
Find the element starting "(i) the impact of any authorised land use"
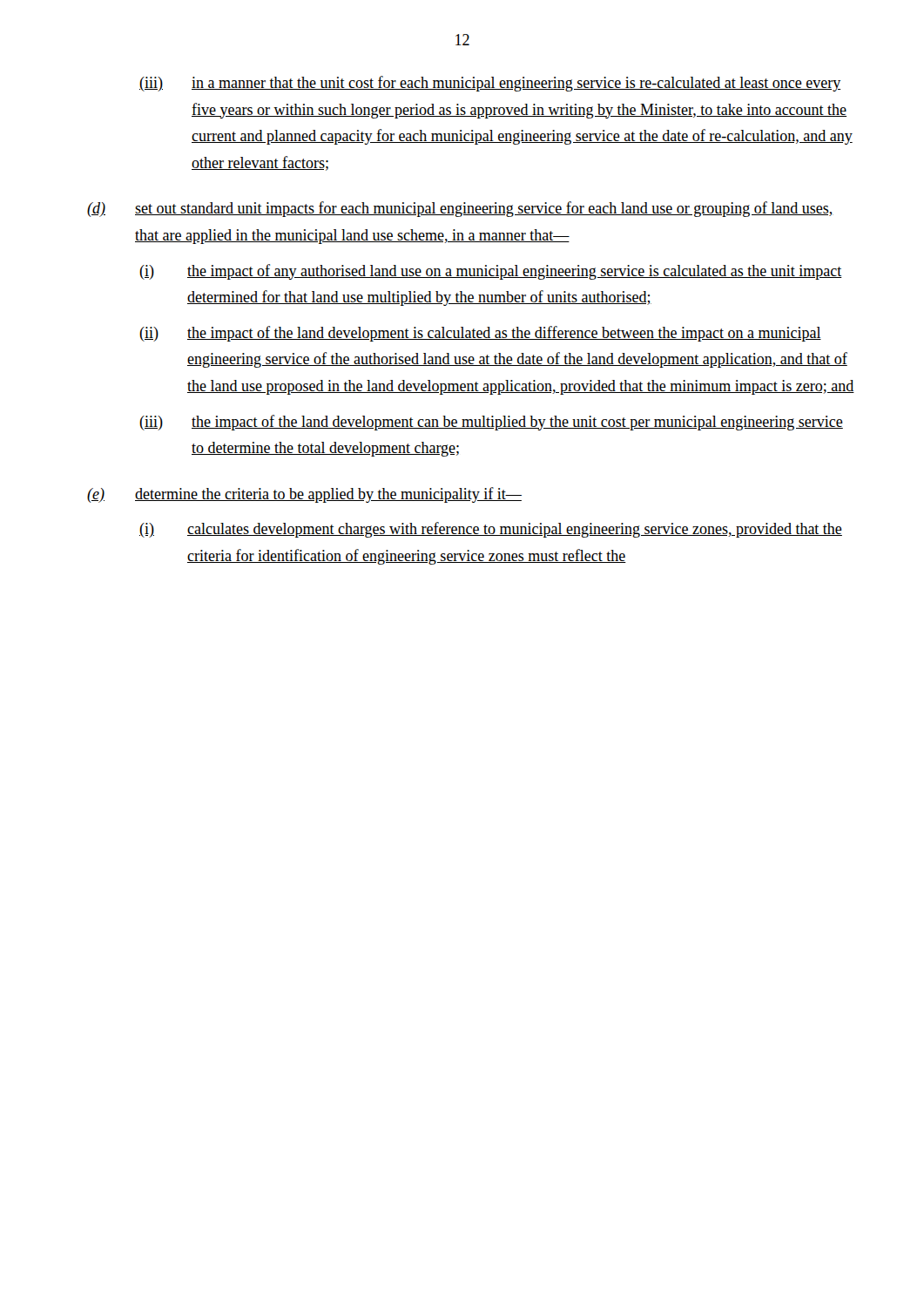(497, 284)
